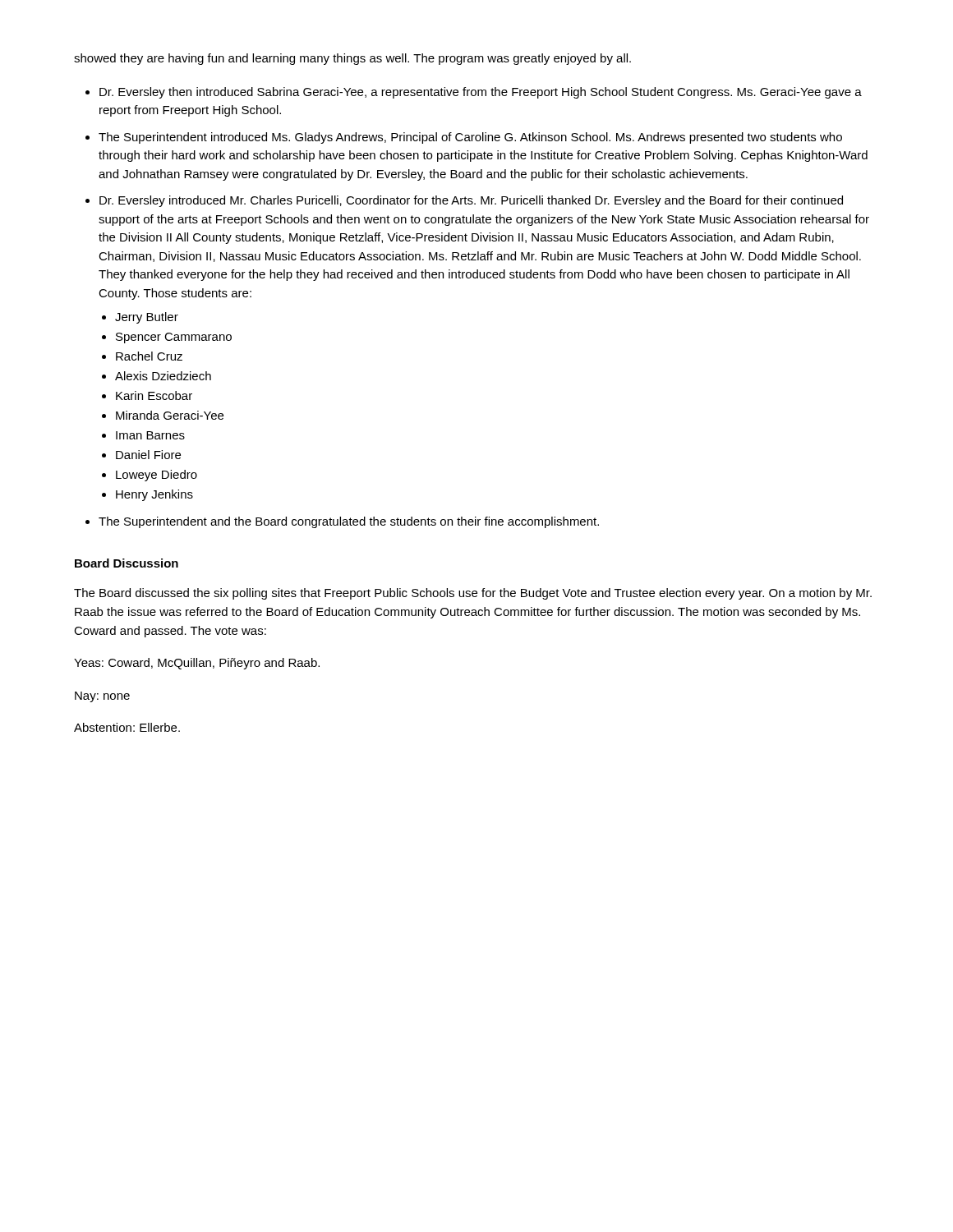This screenshot has width=953, height=1232.
Task: Find the list item that says "Henry Jenkins"
Action: coord(154,494)
